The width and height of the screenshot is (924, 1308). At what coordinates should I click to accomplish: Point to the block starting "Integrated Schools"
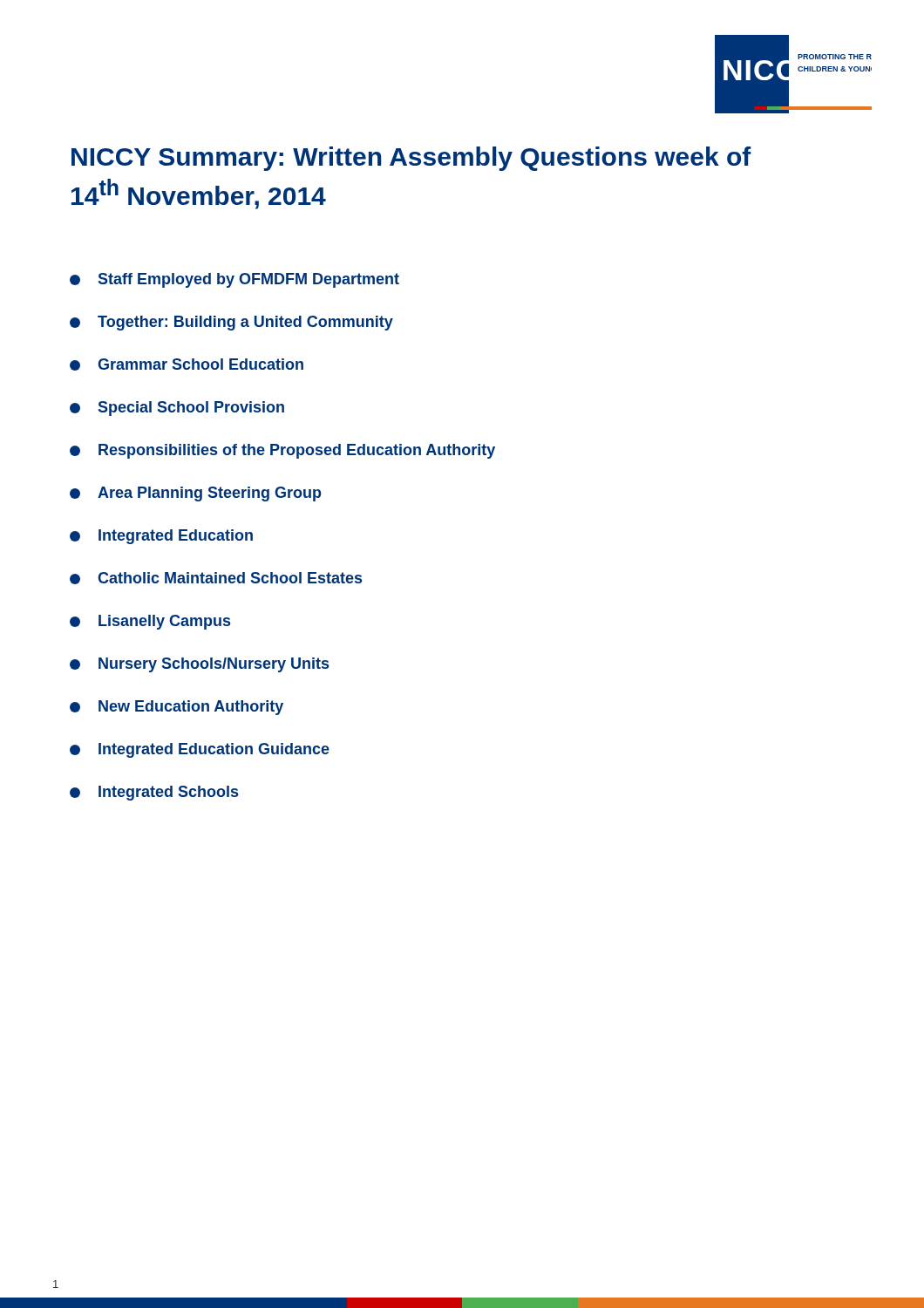click(154, 792)
